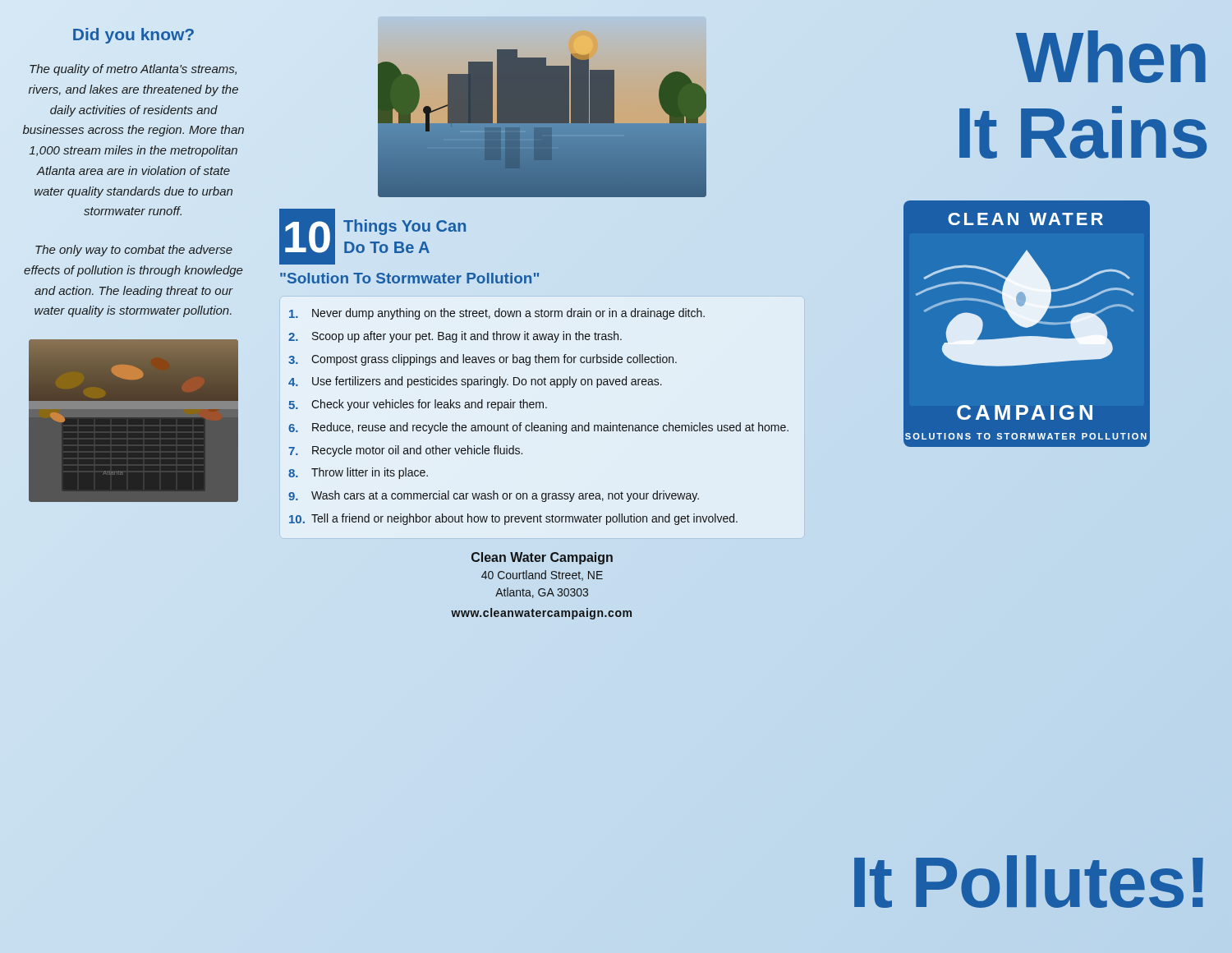Find the title with the text "It Pollutes!"
The height and width of the screenshot is (953, 1232).
coord(1029,882)
